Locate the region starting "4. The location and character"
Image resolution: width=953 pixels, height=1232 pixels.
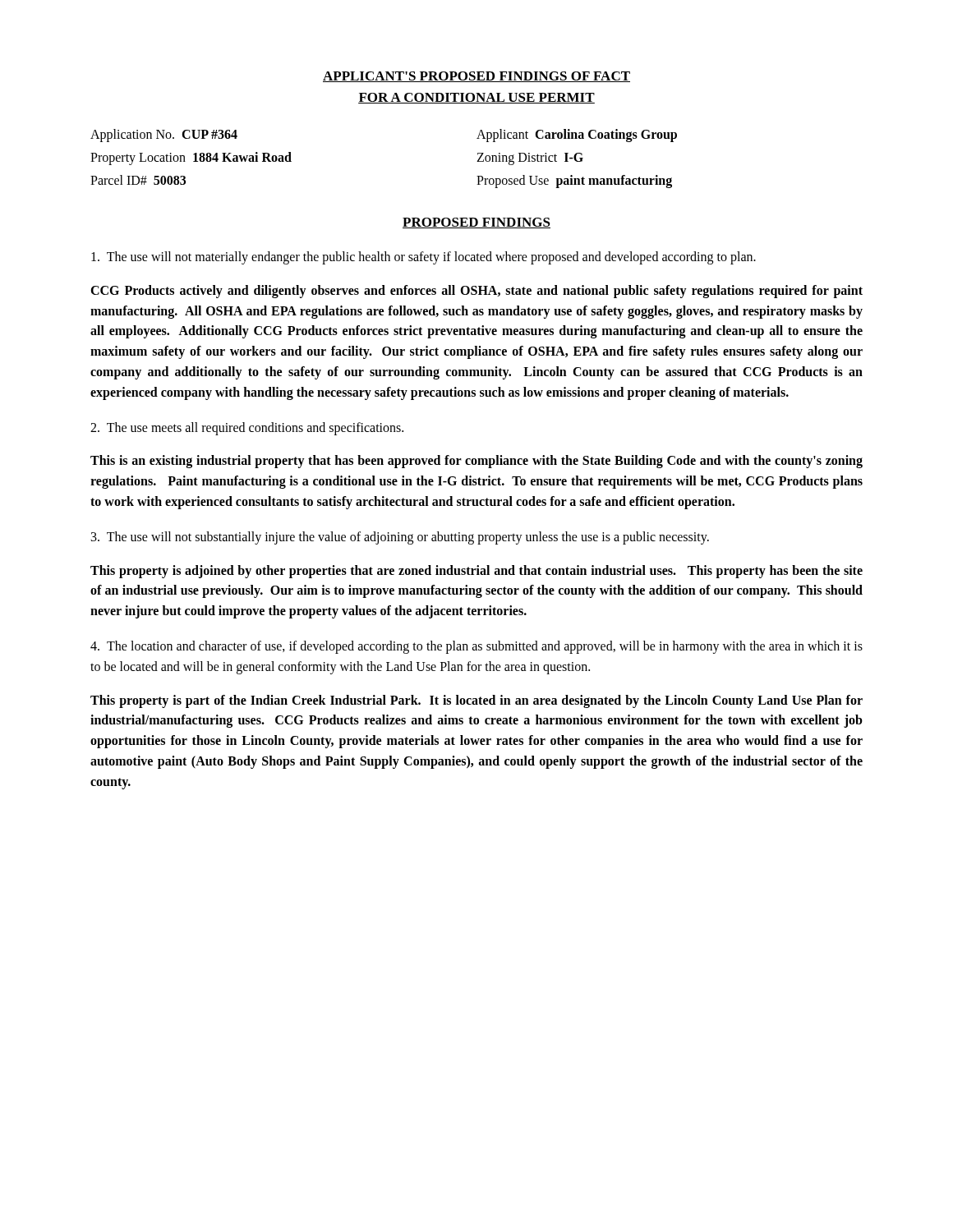[x=476, y=714]
